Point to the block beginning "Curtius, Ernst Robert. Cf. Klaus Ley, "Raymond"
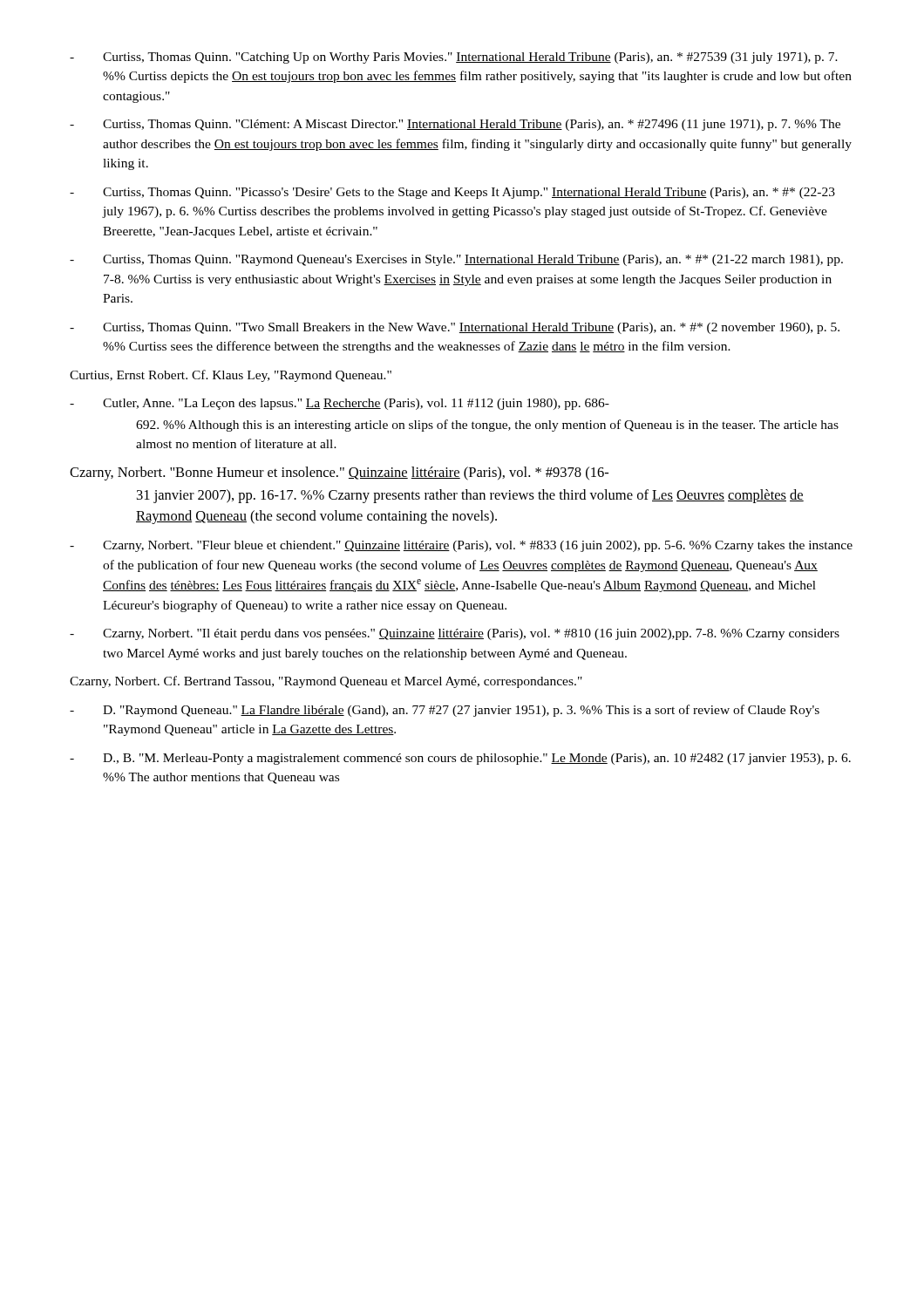The image size is (924, 1308). coord(231,374)
